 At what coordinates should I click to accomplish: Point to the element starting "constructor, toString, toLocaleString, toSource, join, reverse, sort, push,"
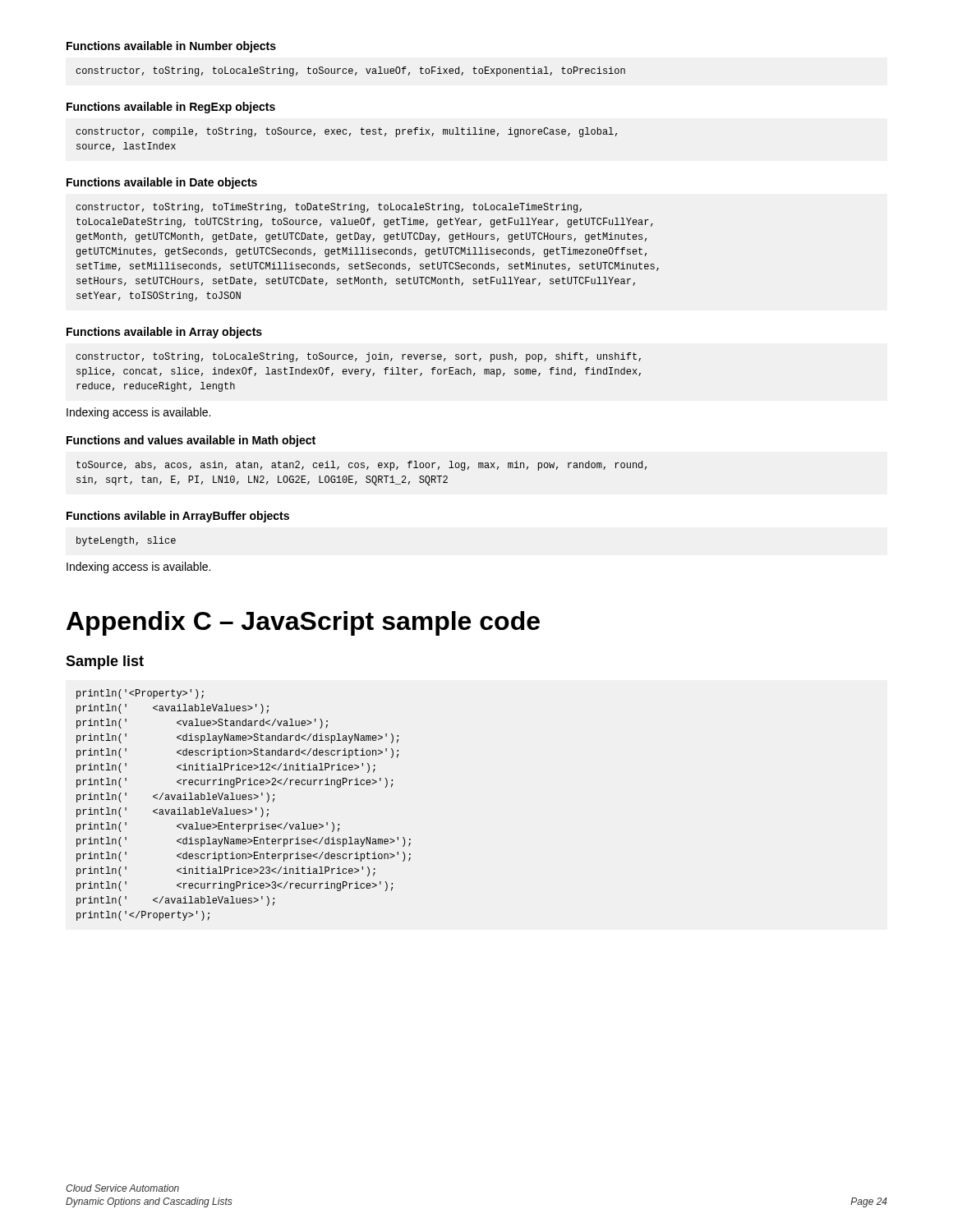coord(360,372)
